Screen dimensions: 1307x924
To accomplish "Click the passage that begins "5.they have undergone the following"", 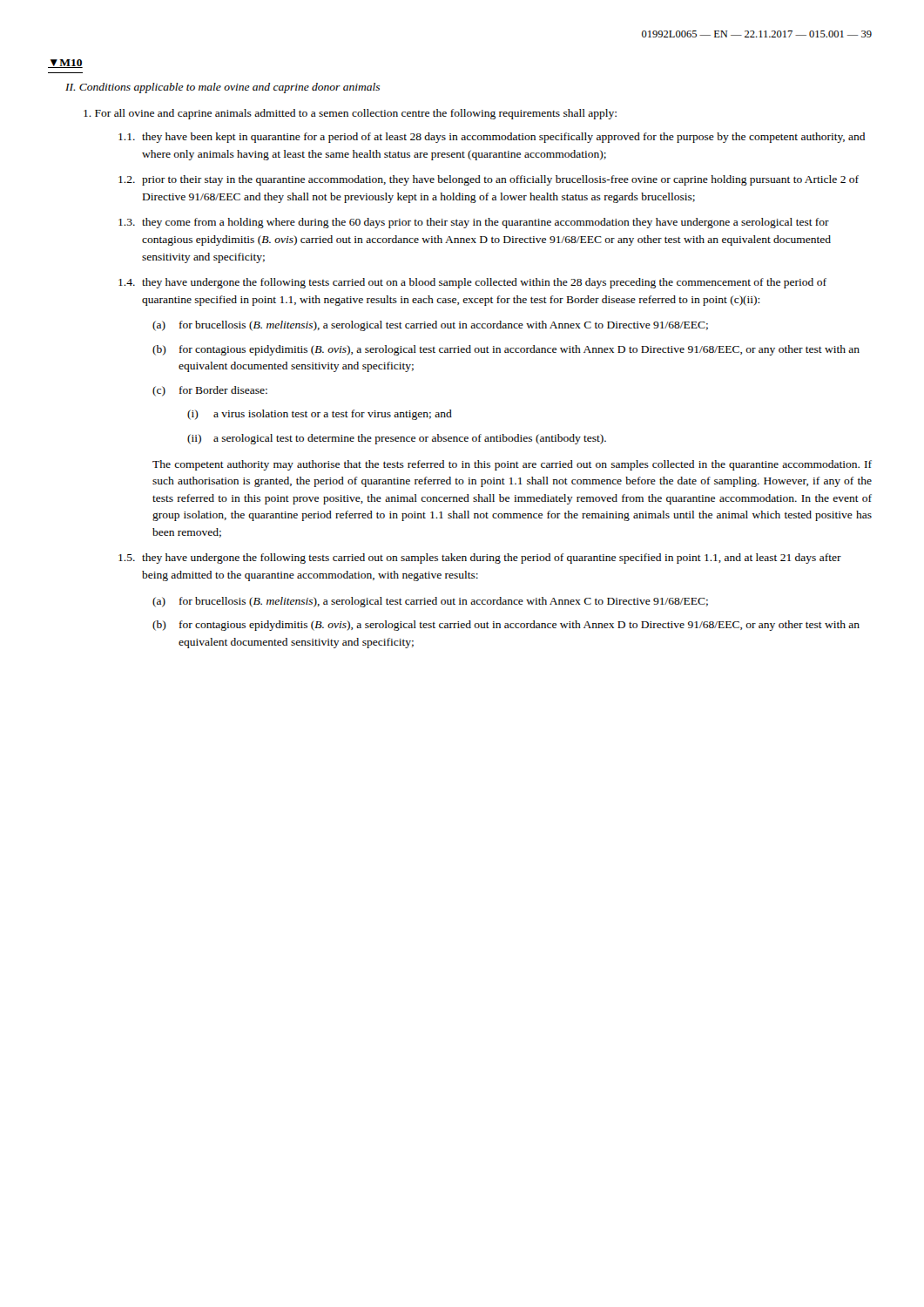I will click(x=493, y=566).
